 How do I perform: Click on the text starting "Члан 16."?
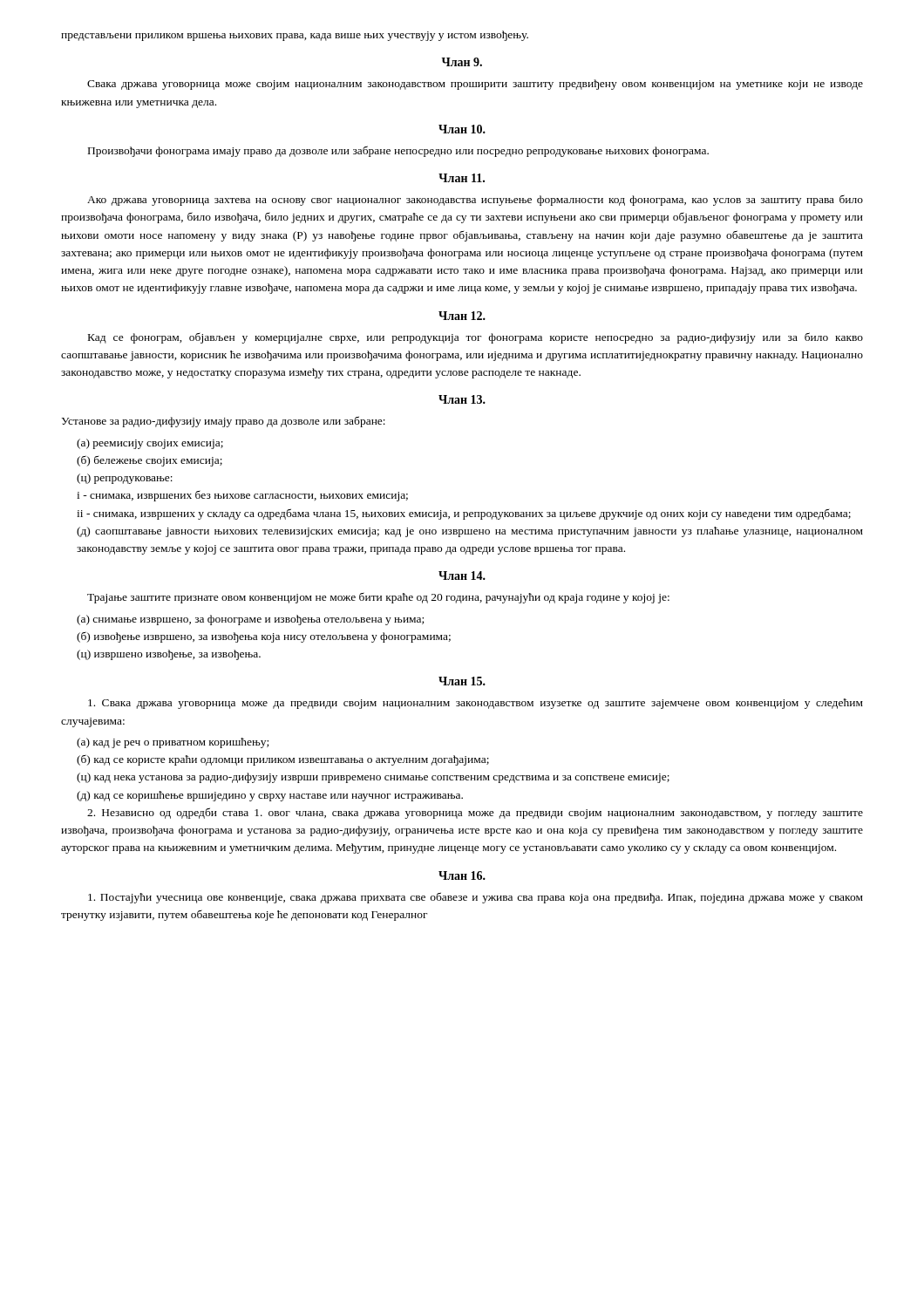[x=462, y=875]
